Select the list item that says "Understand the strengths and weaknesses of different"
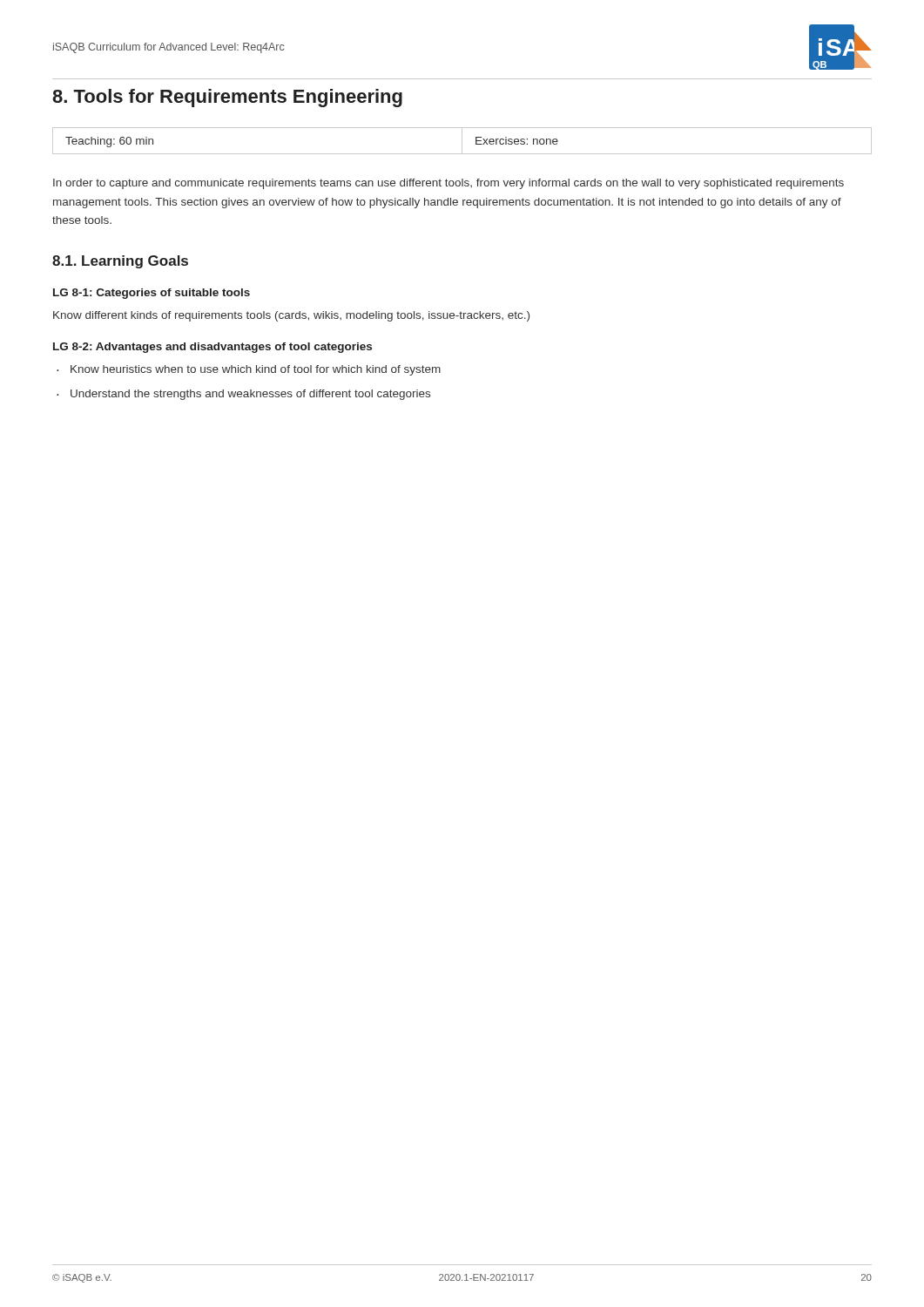This screenshot has height=1307, width=924. pos(250,393)
